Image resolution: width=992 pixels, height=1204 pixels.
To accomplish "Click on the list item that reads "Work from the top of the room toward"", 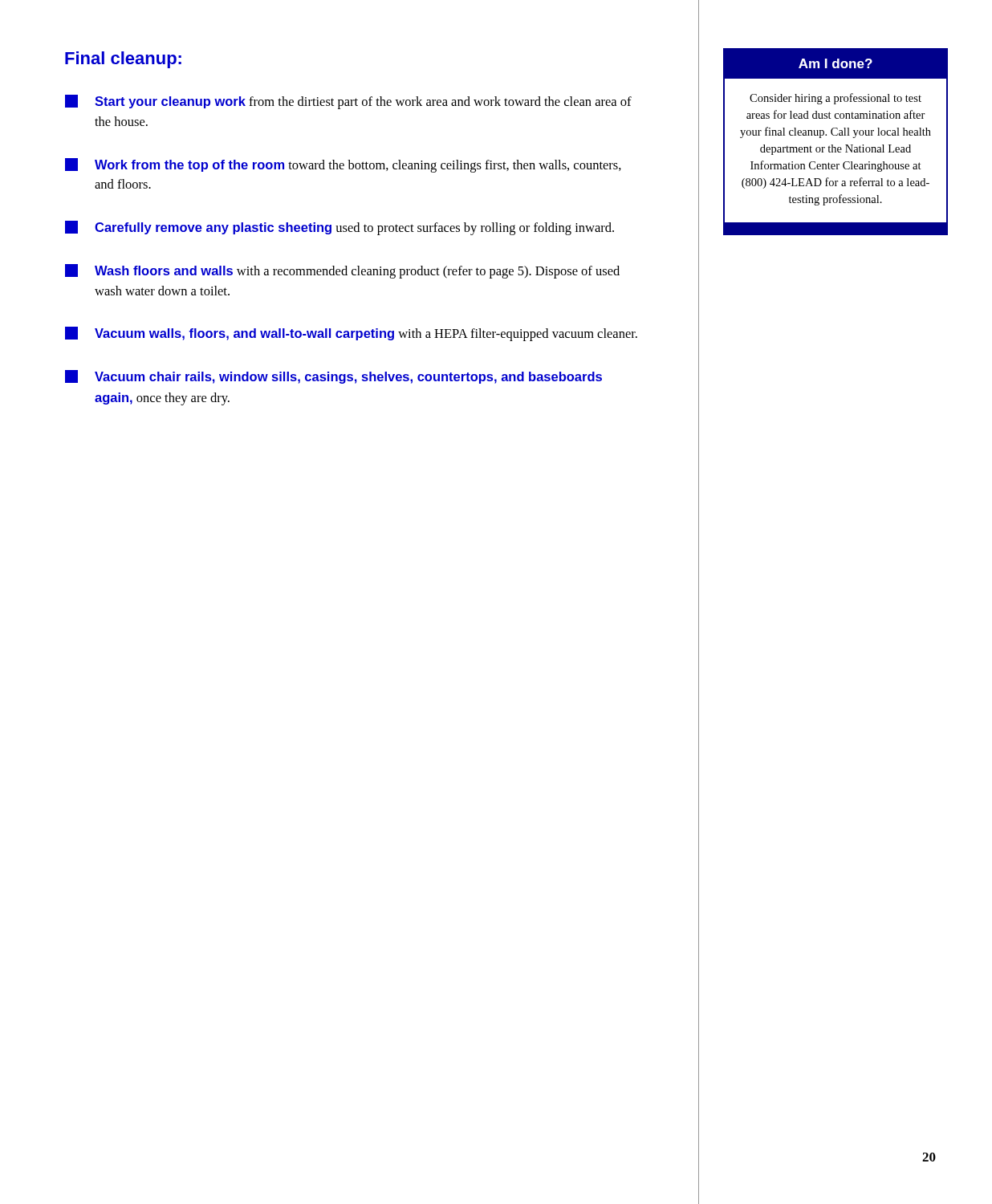I will pyautogui.click(x=353, y=175).
